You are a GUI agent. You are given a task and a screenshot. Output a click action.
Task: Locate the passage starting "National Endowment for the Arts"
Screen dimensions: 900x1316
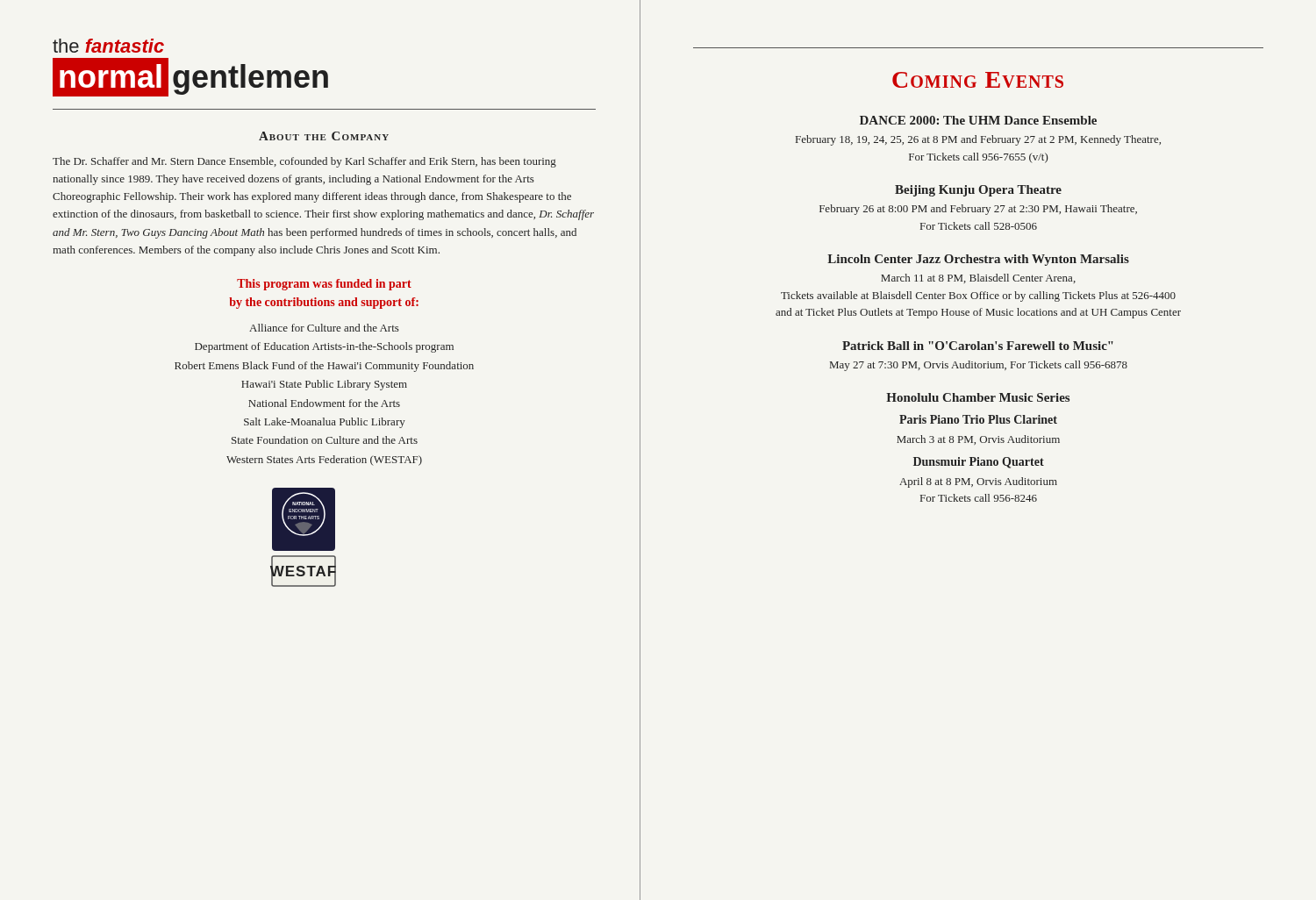coord(324,403)
